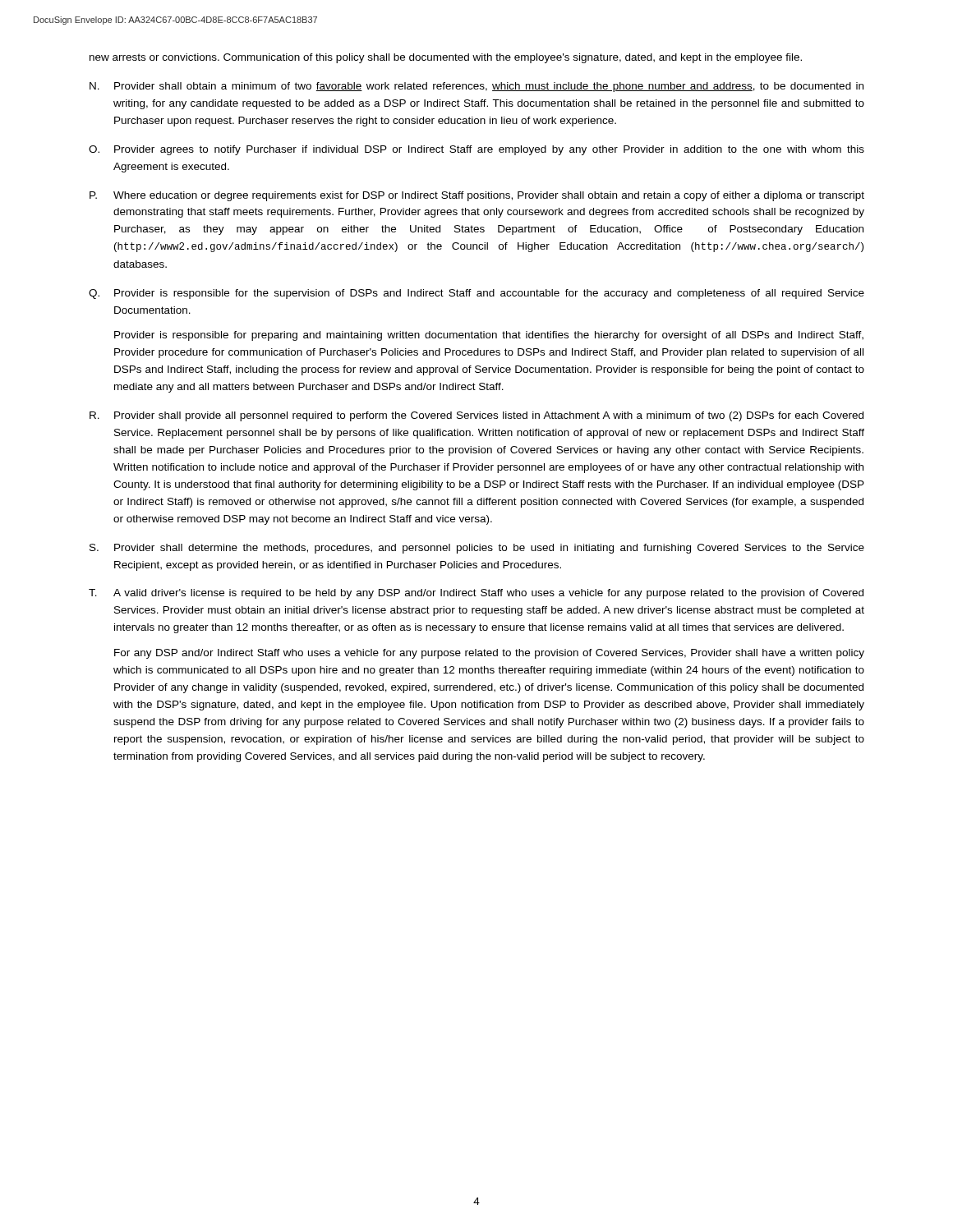
Task: Locate the block of text that opens with "R. Provider shall provide all personnel required"
Action: point(476,468)
